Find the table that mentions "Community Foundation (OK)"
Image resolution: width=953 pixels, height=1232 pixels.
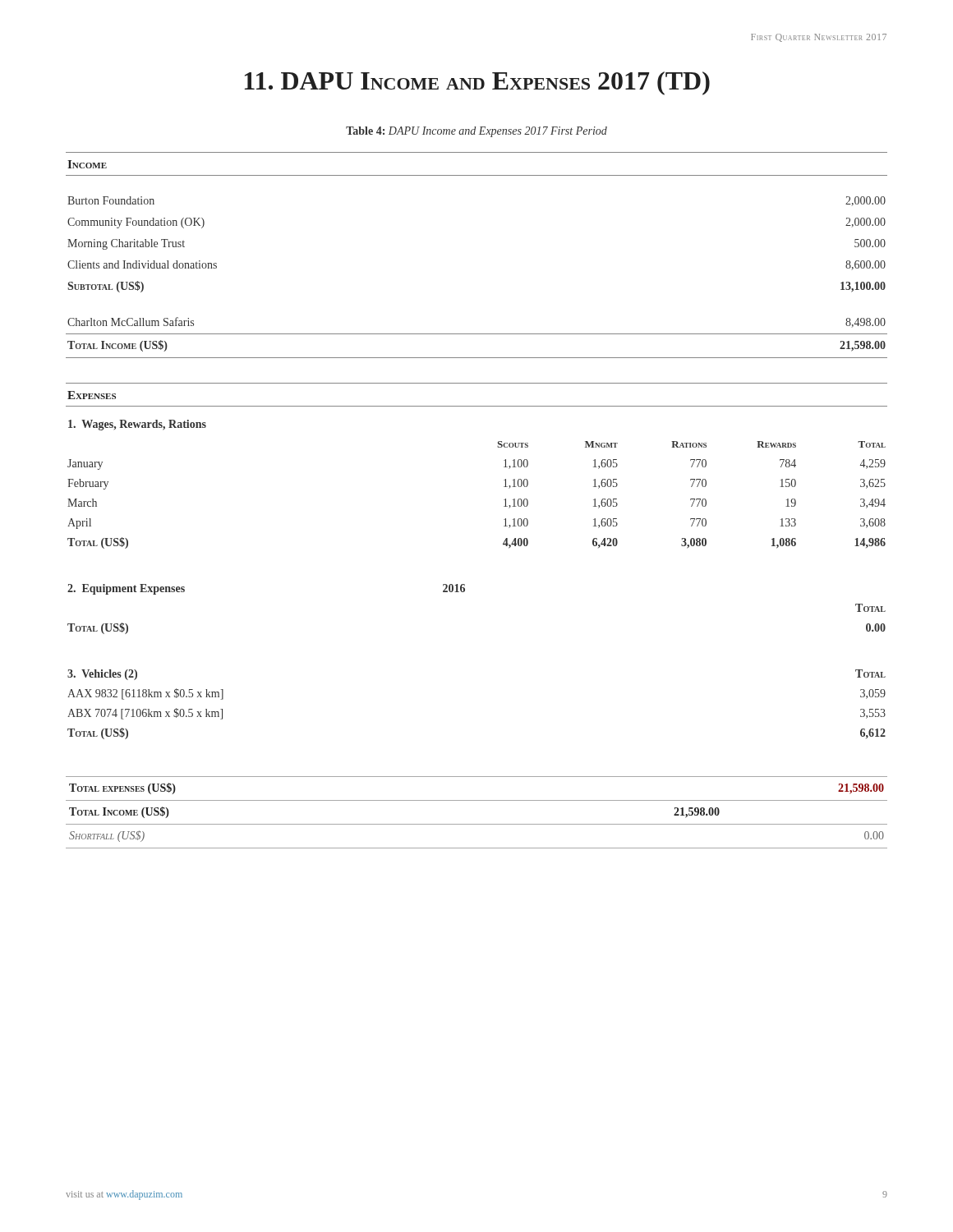[476, 255]
